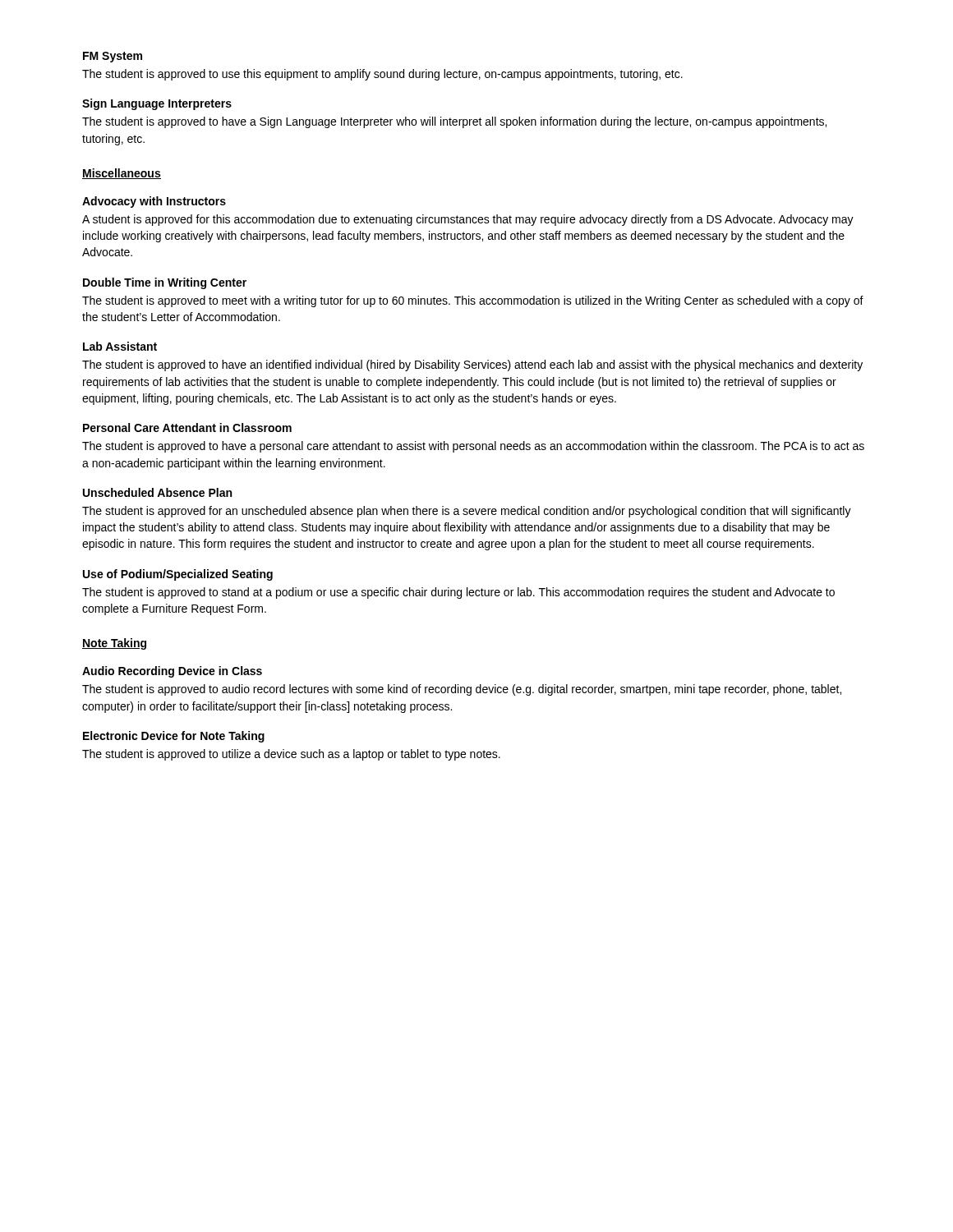Navigate to the text block starting "Advocacy with Instructors"
Screen dimensions: 1232x953
click(x=154, y=201)
